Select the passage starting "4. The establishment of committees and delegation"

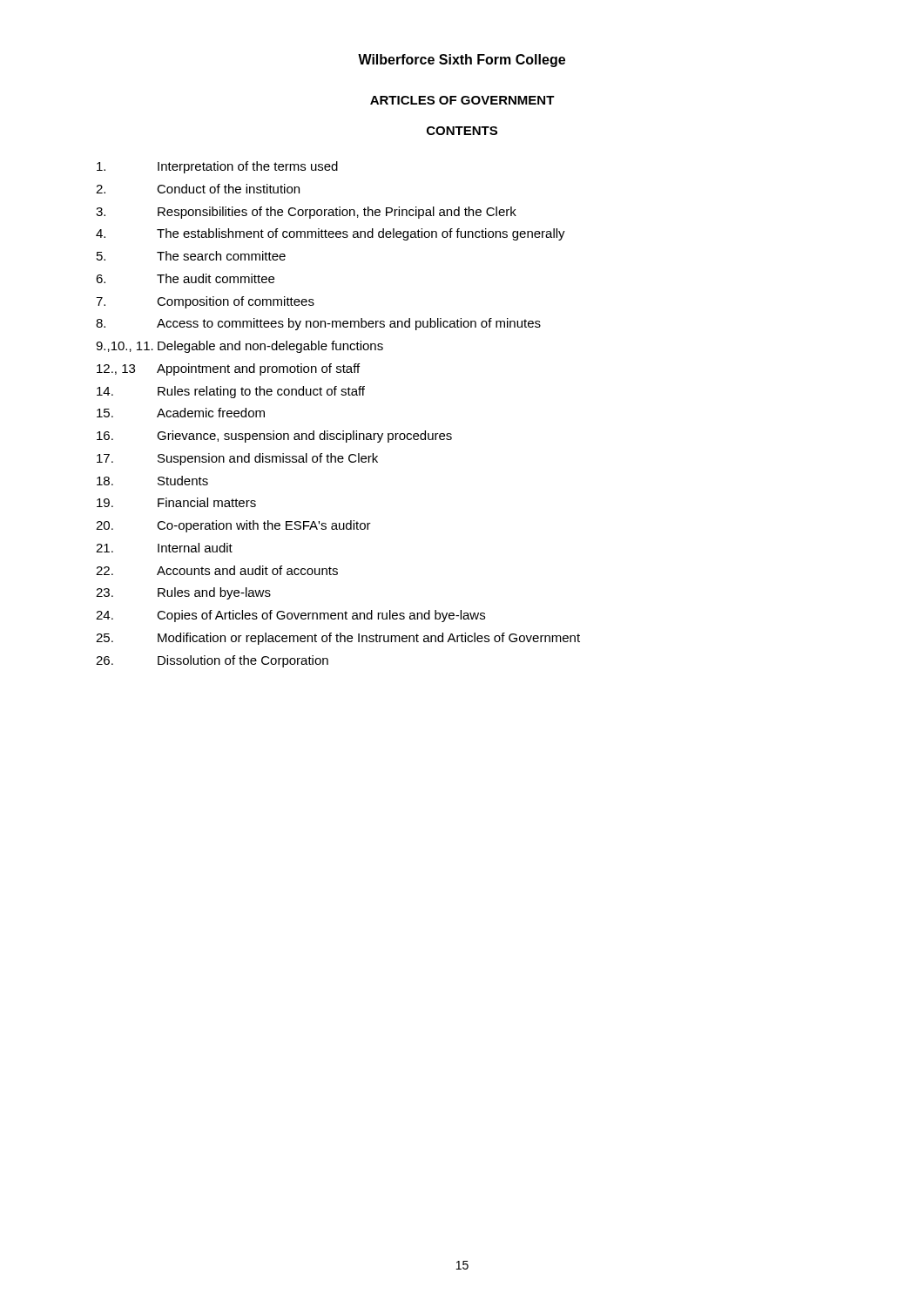[x=462, y=234]
